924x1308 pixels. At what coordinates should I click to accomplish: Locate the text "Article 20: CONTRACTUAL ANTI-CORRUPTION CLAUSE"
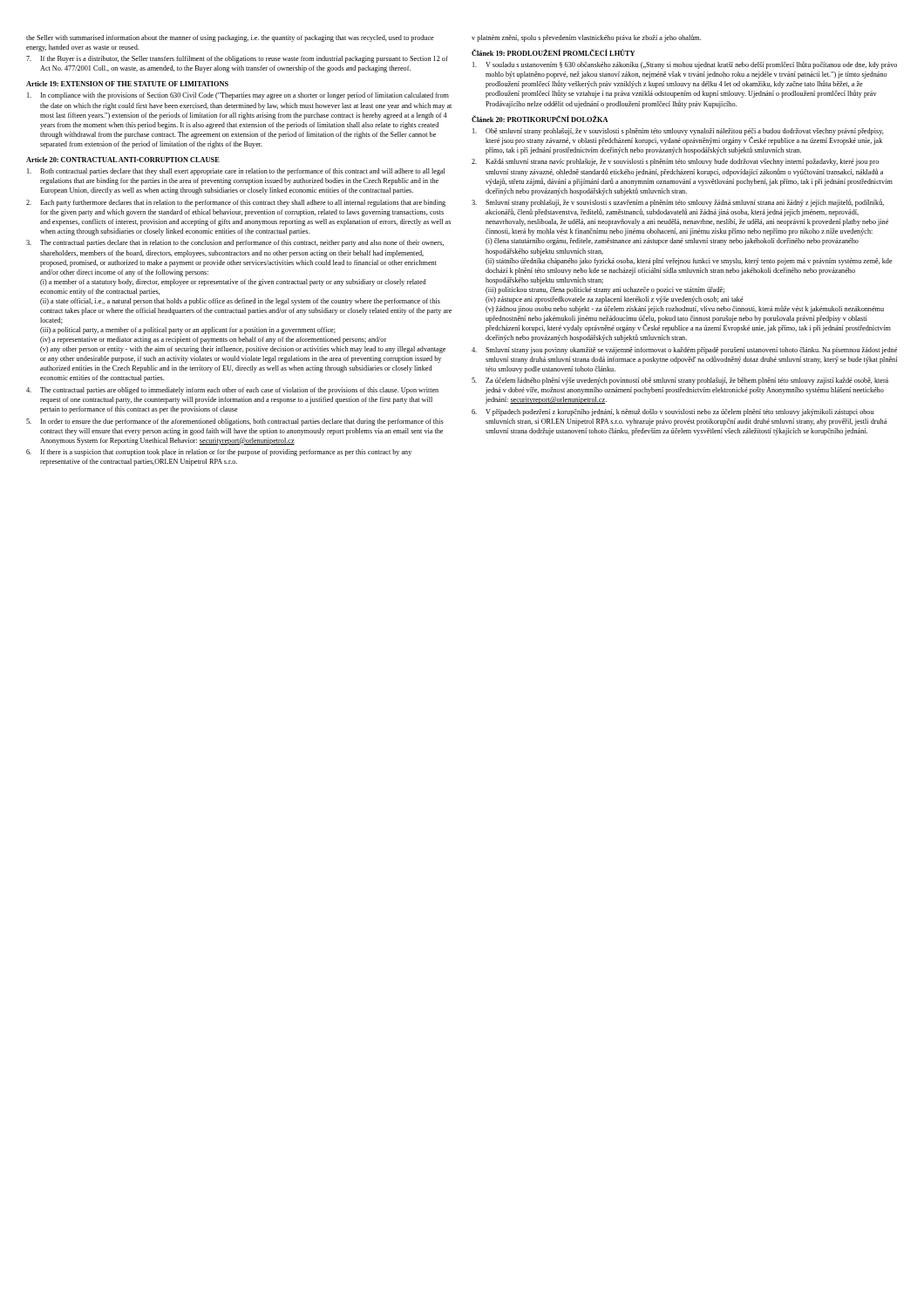[123, 160]
